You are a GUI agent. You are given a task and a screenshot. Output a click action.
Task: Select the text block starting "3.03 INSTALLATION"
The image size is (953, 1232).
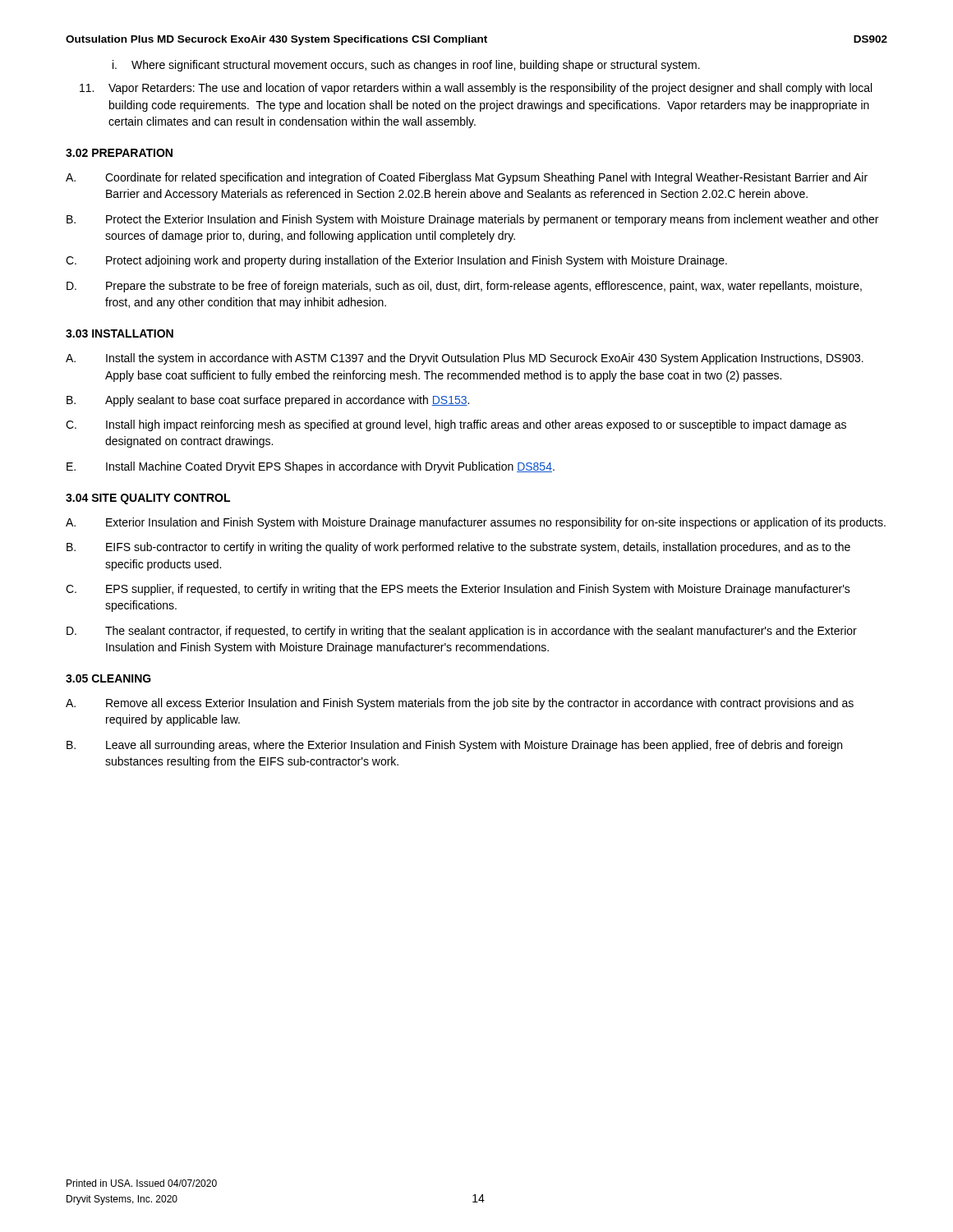point(120,334)
